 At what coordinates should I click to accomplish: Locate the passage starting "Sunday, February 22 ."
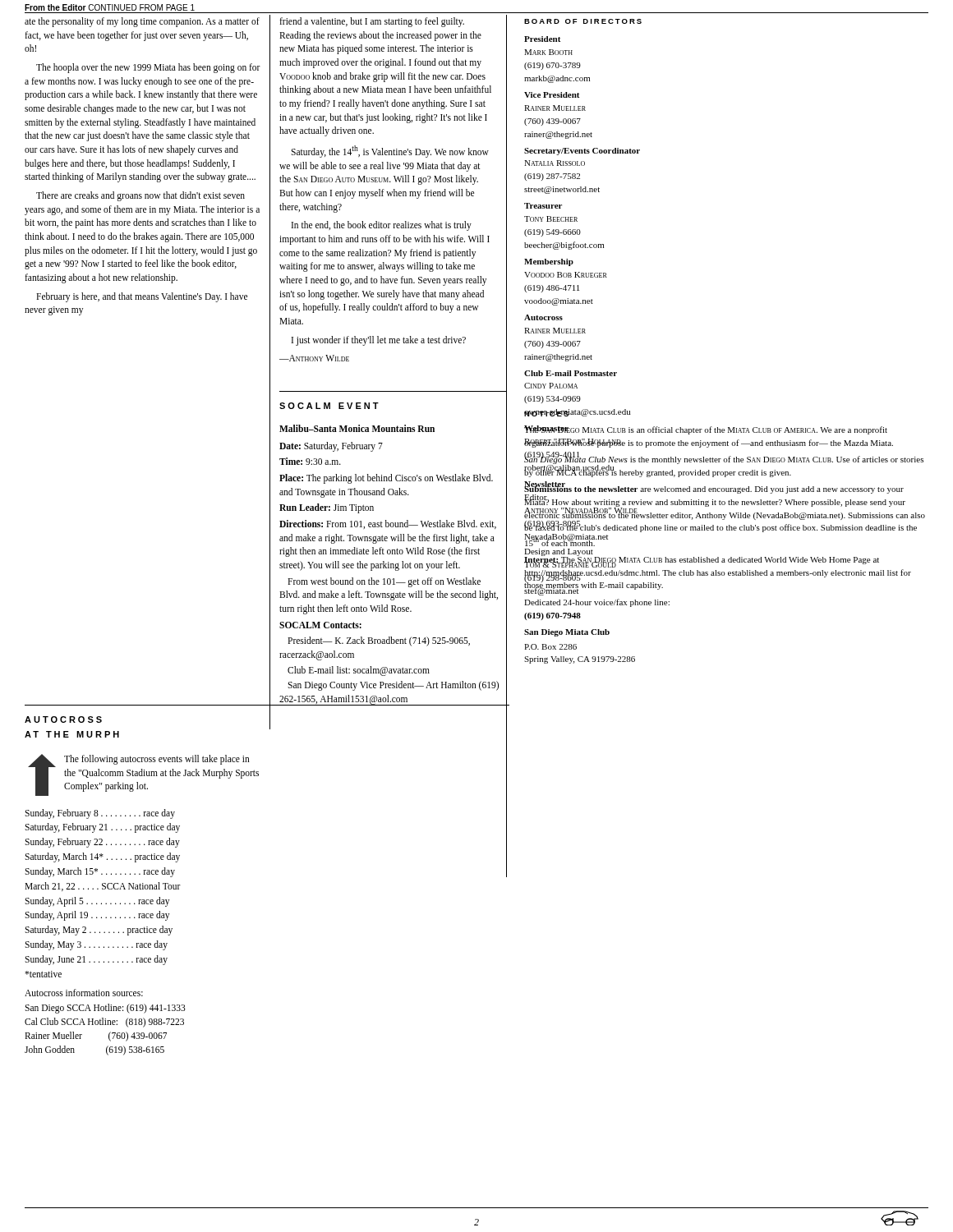coord(102,842)
